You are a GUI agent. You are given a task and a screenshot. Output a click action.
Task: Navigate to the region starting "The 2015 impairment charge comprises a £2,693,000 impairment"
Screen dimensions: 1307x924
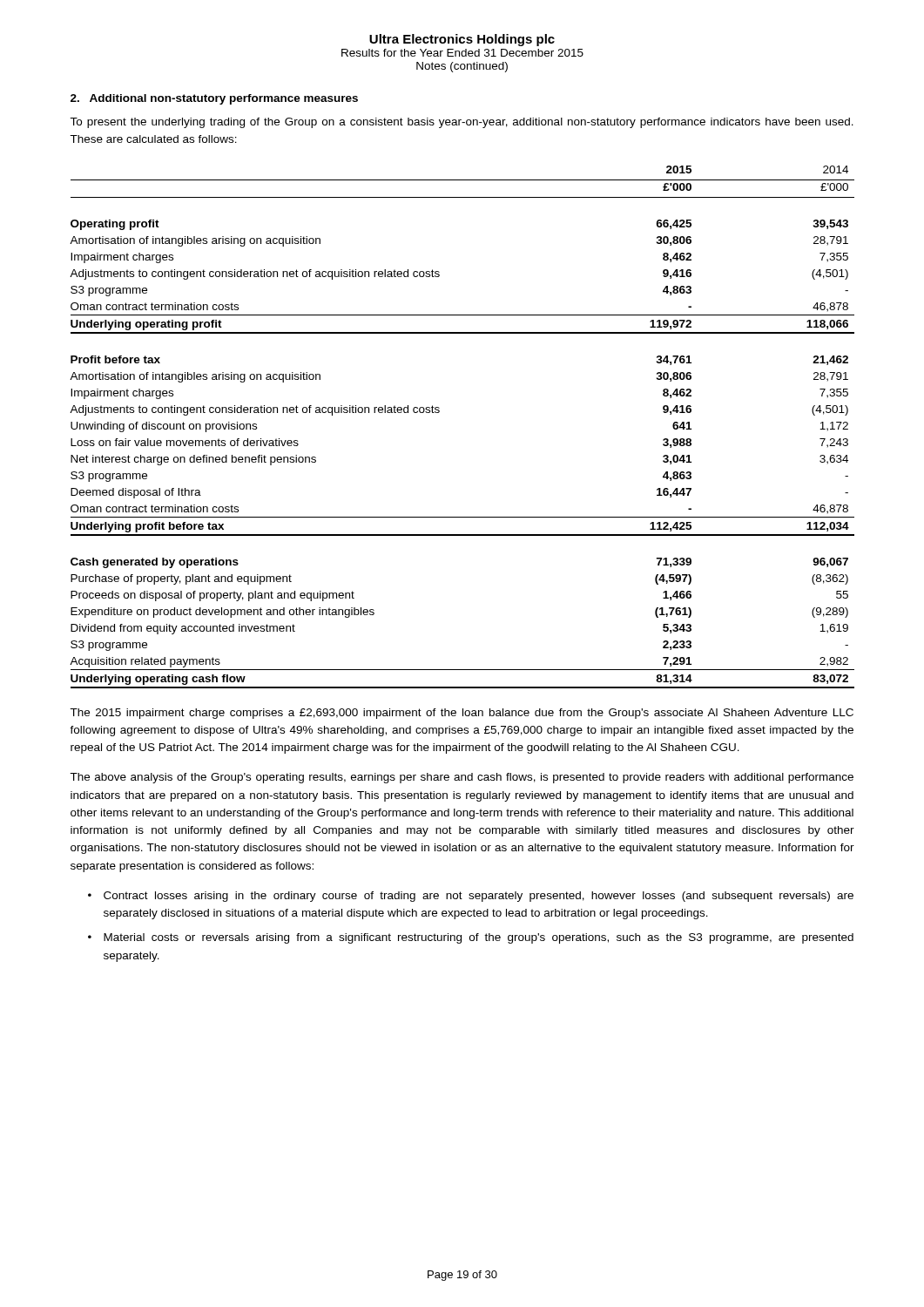coord(462,730)
